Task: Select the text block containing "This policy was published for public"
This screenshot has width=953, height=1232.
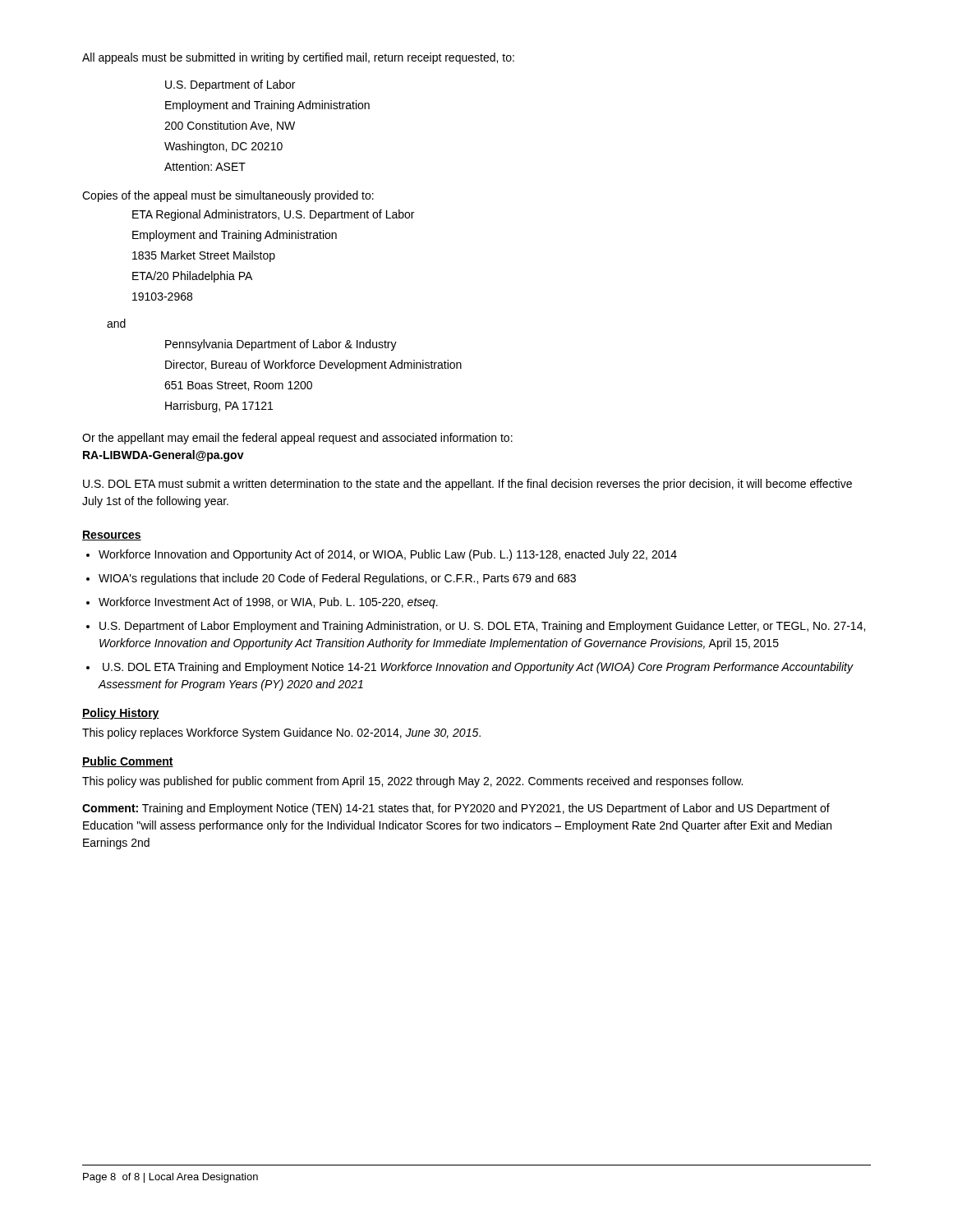Action: pyautogui.click(x=413, y=781)
